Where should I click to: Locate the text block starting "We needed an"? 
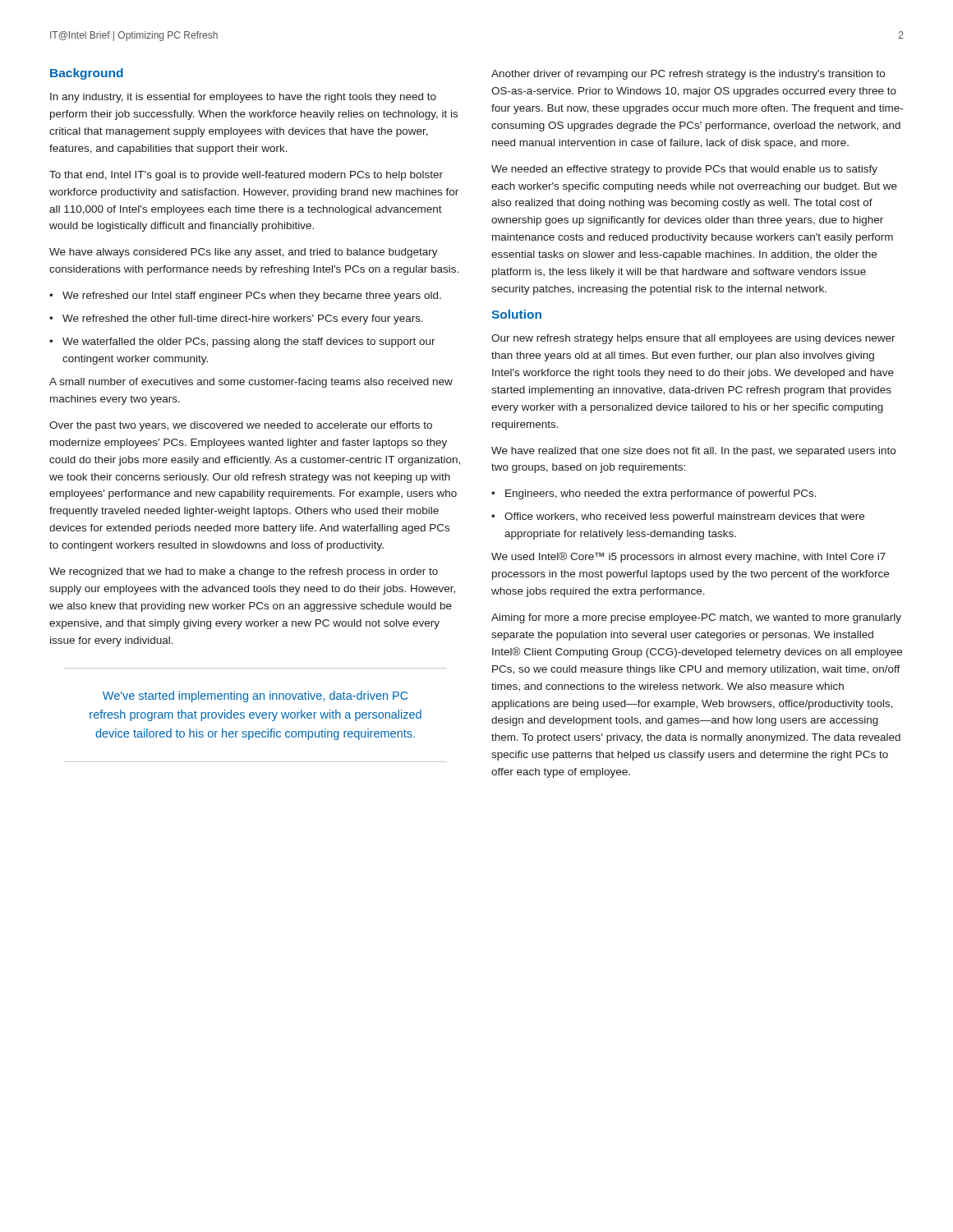pyautogui.click(x=694, y=229)
